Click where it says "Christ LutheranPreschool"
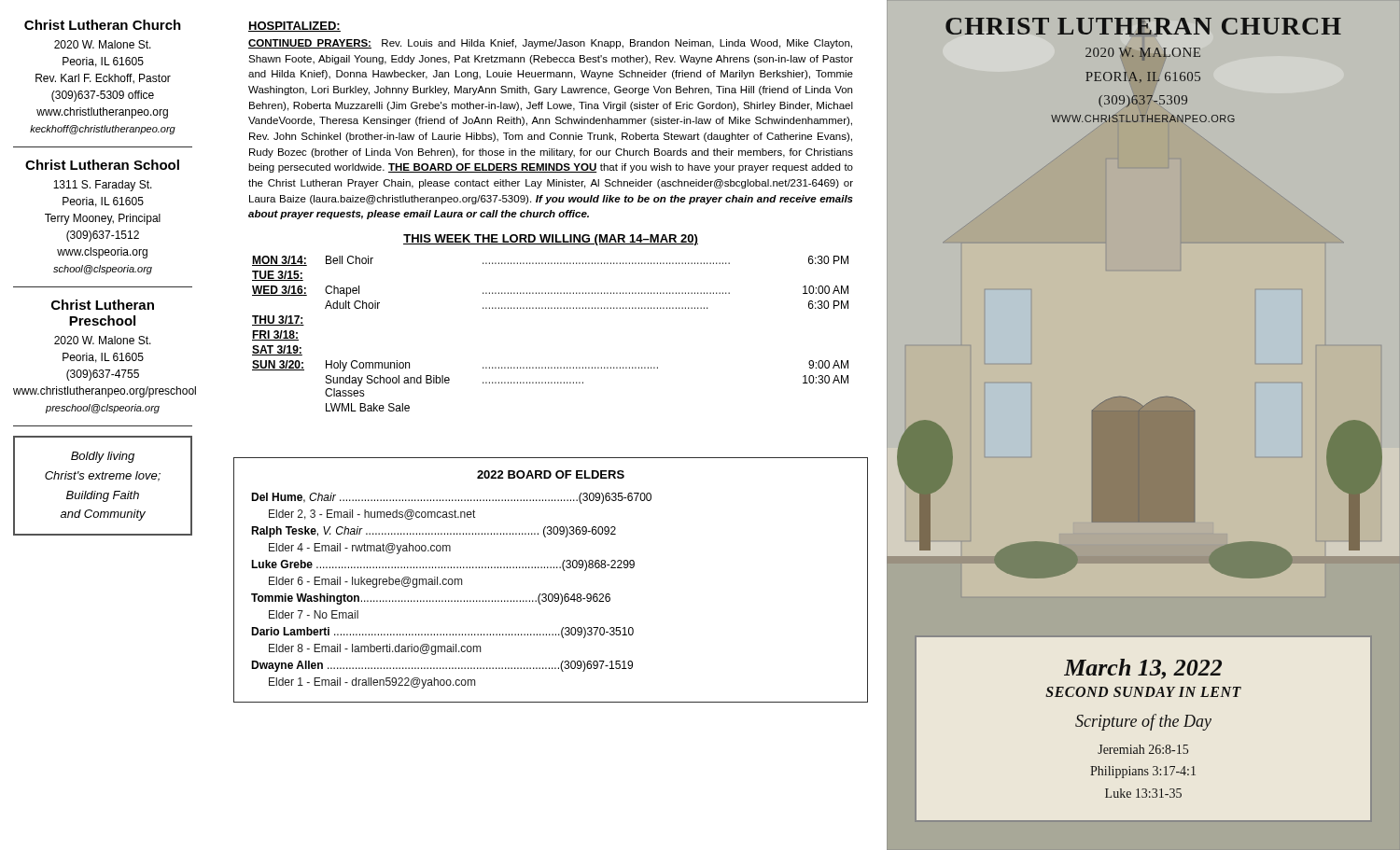This screenshot has width=1400, height=850. click(103, 313)
